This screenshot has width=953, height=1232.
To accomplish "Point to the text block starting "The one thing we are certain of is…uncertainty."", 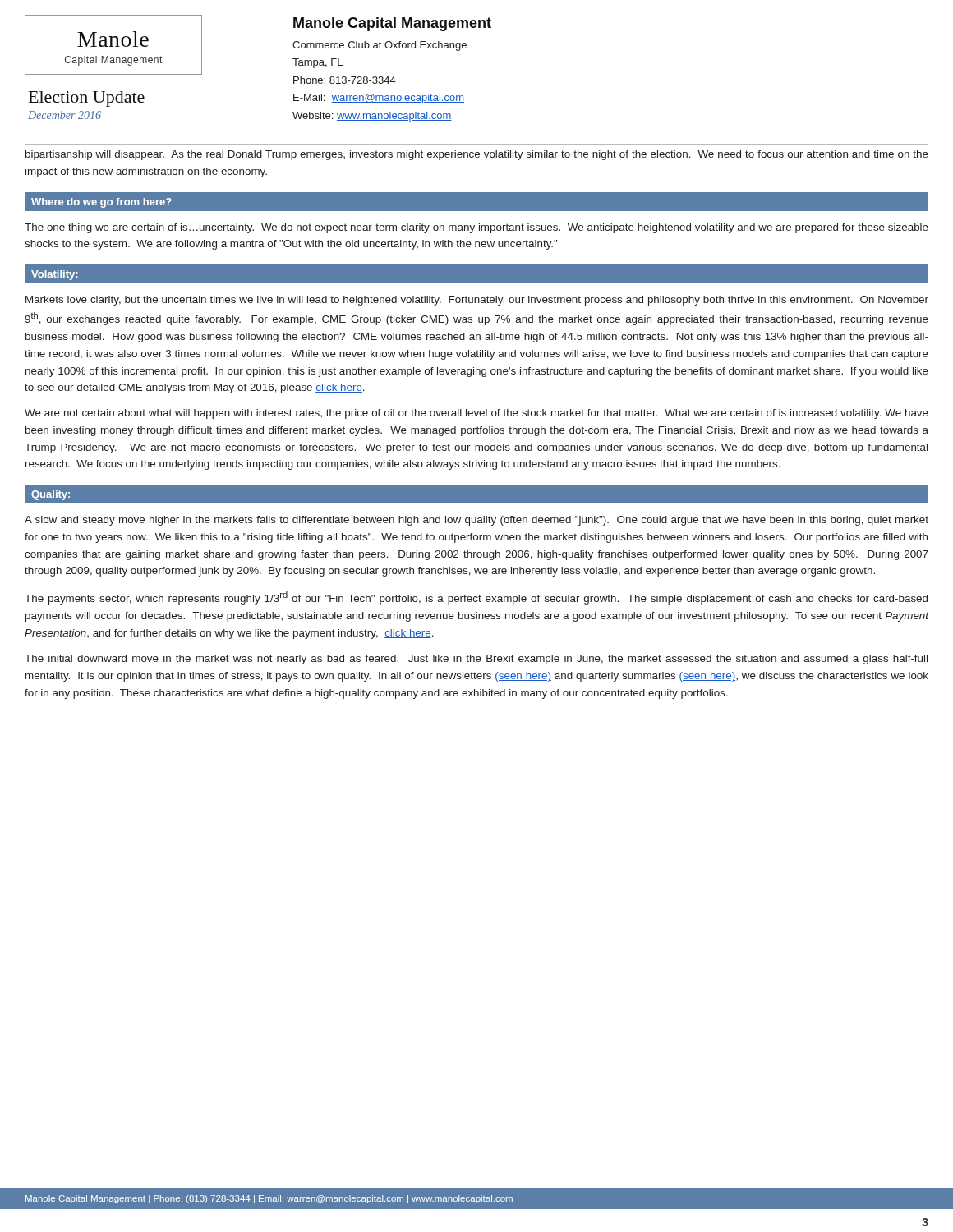I will tap(476, 235).
